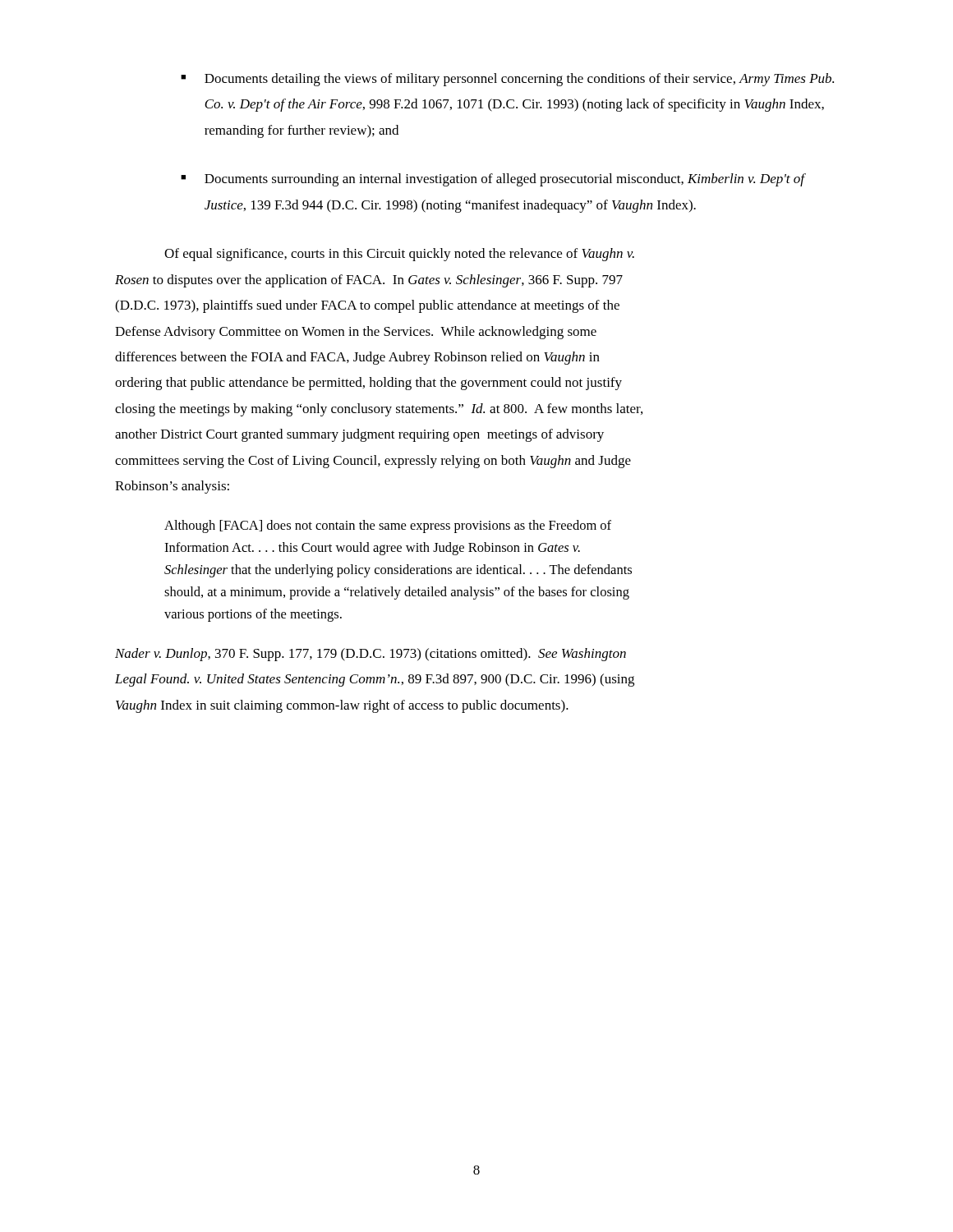Find the block on this page that starts "ordering that public attendance be permitted, holding"
The height and width of the screenshot is (1232, 953).
click(368, 383)
